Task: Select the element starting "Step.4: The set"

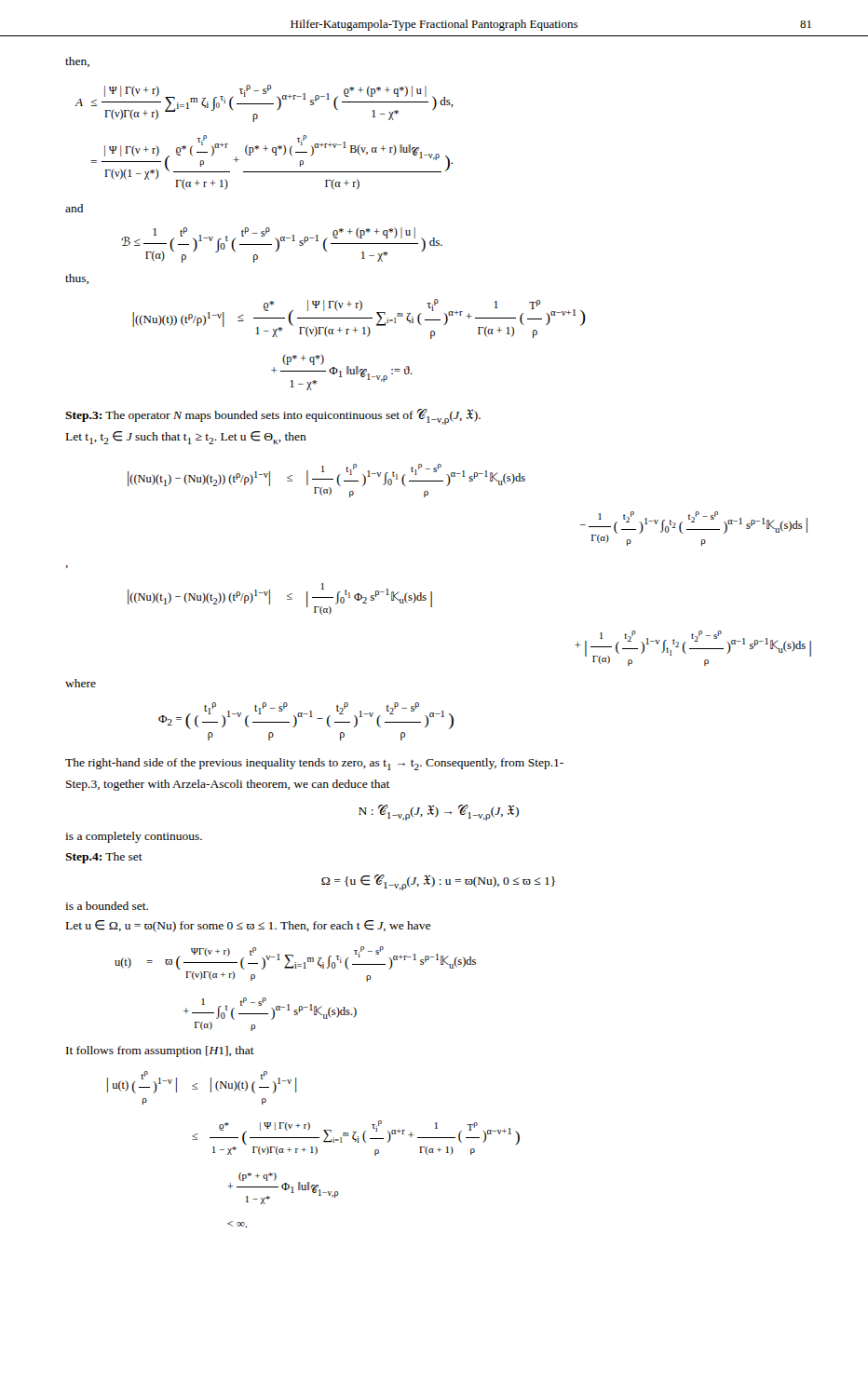Action: (x=104, y=856)
